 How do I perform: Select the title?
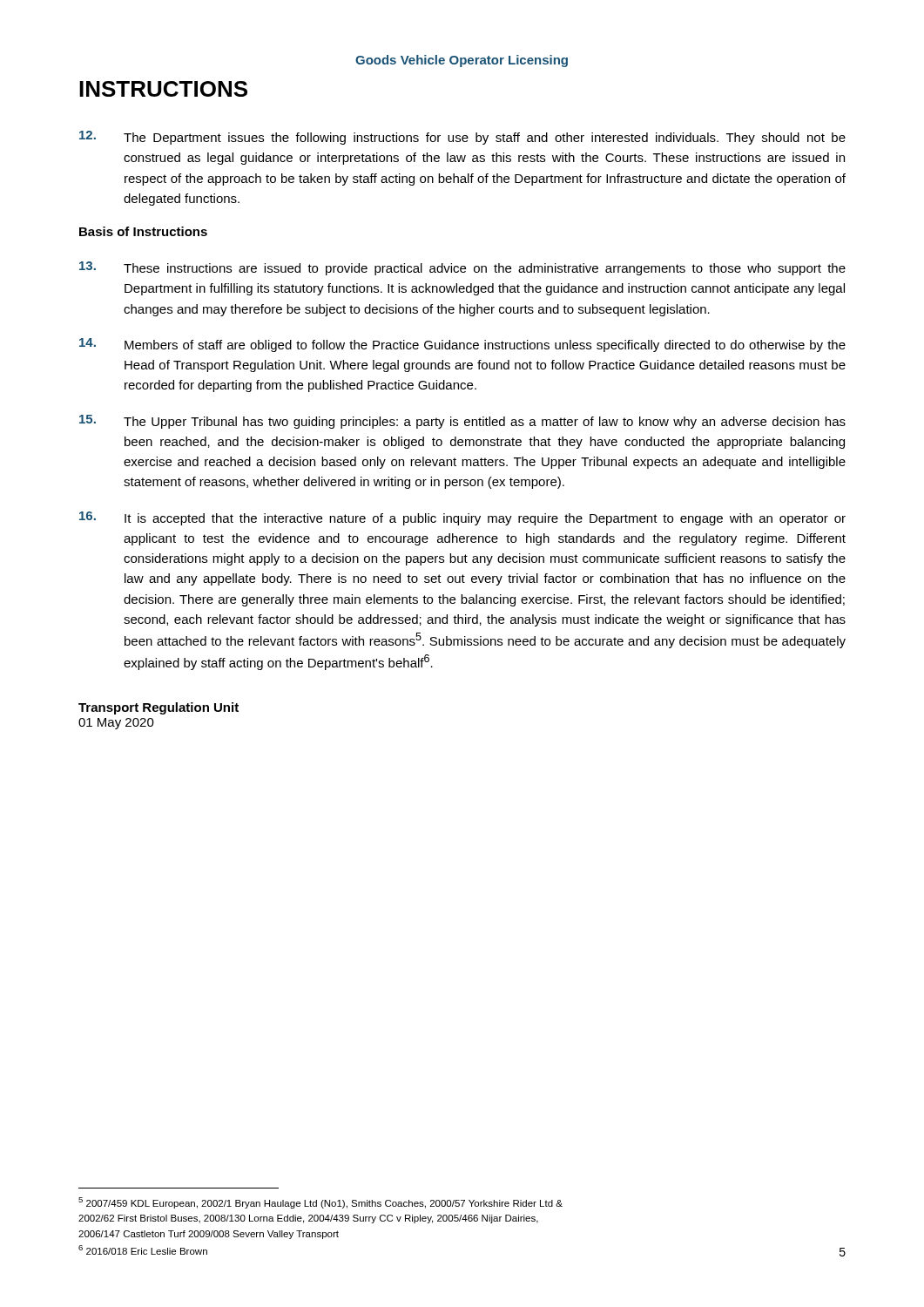163,89
